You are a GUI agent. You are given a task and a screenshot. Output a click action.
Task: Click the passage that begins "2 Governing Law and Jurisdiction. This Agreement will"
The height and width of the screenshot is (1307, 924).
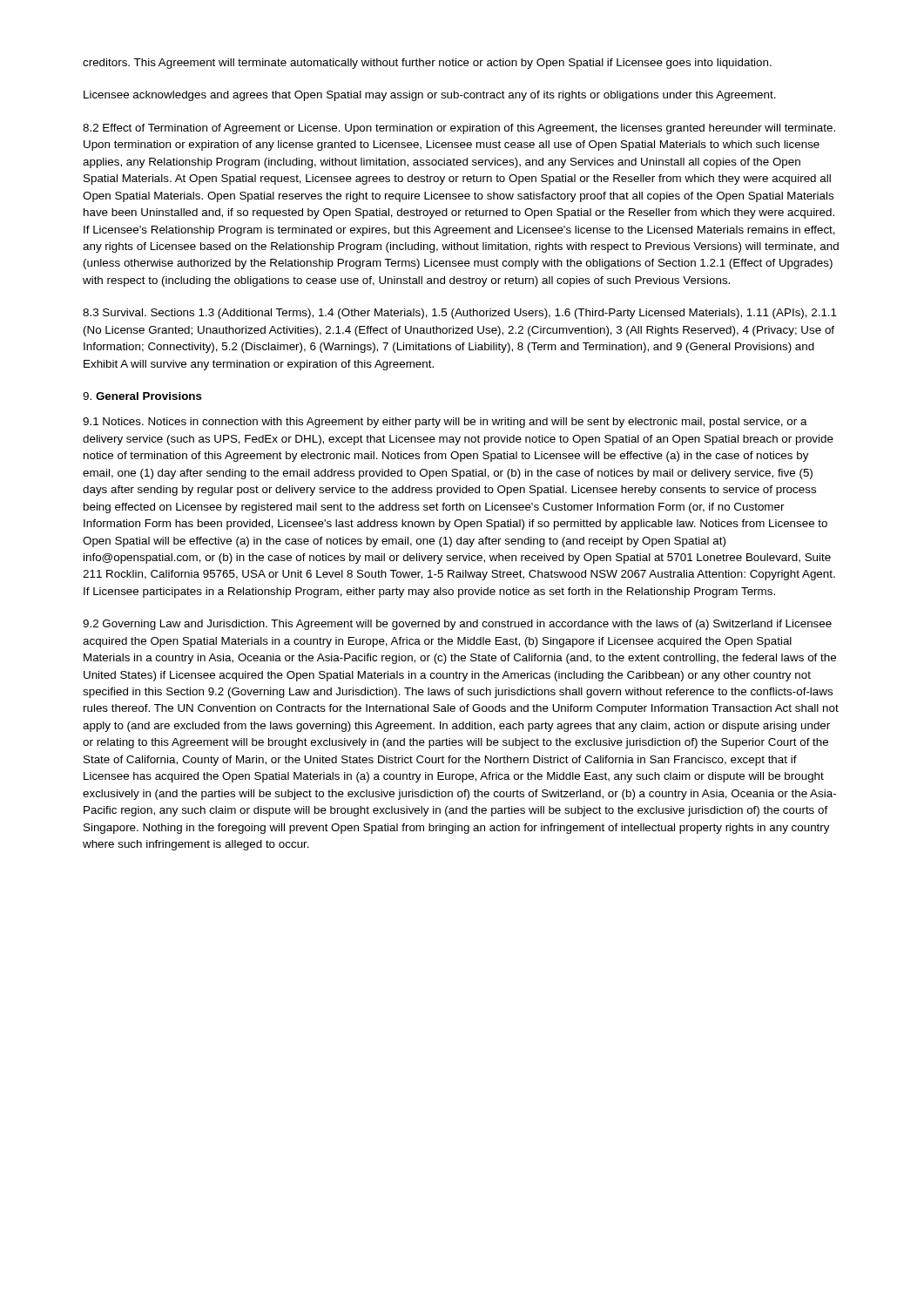pos(461,734)
